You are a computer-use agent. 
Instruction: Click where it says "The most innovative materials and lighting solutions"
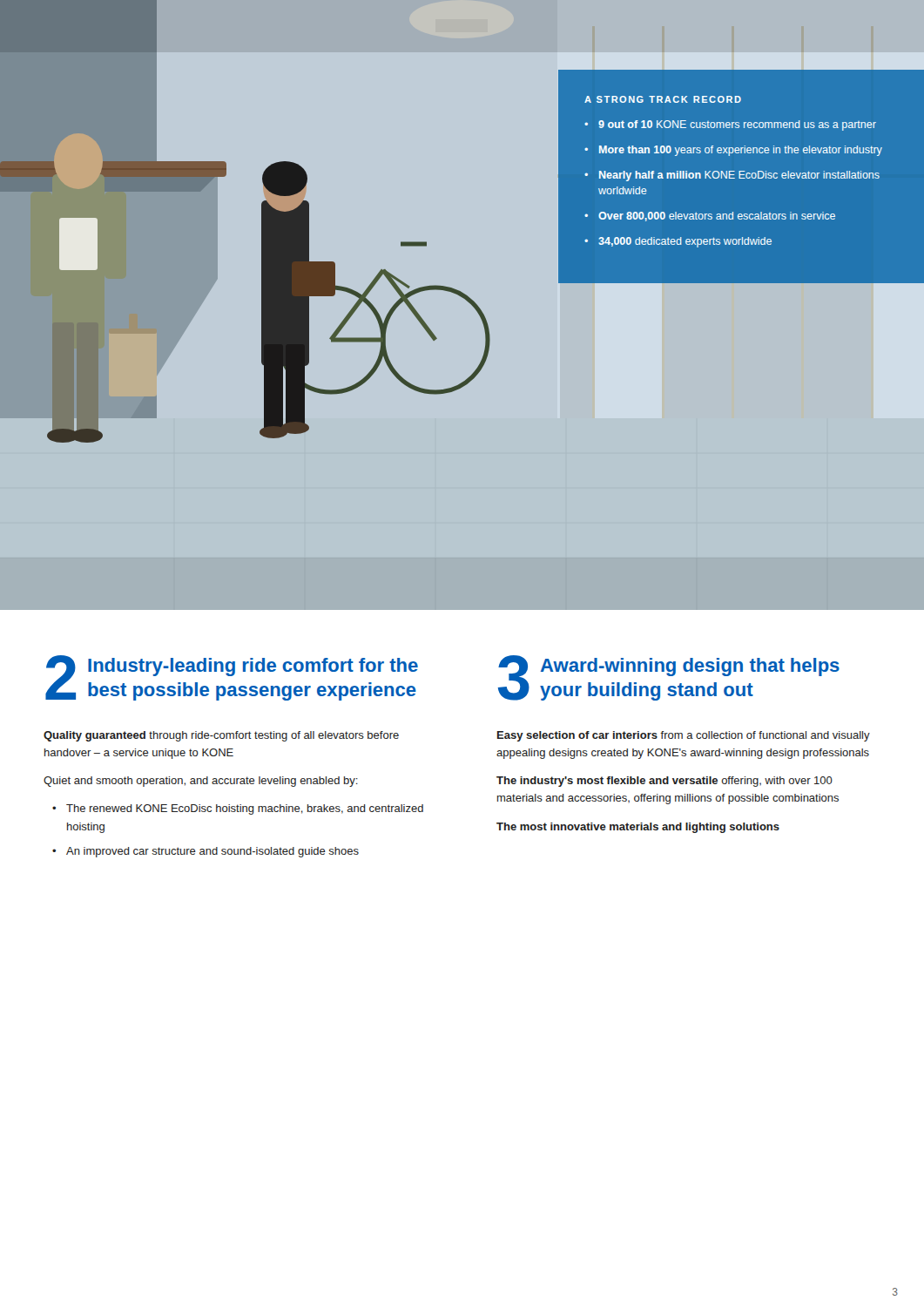pos(638,826)
